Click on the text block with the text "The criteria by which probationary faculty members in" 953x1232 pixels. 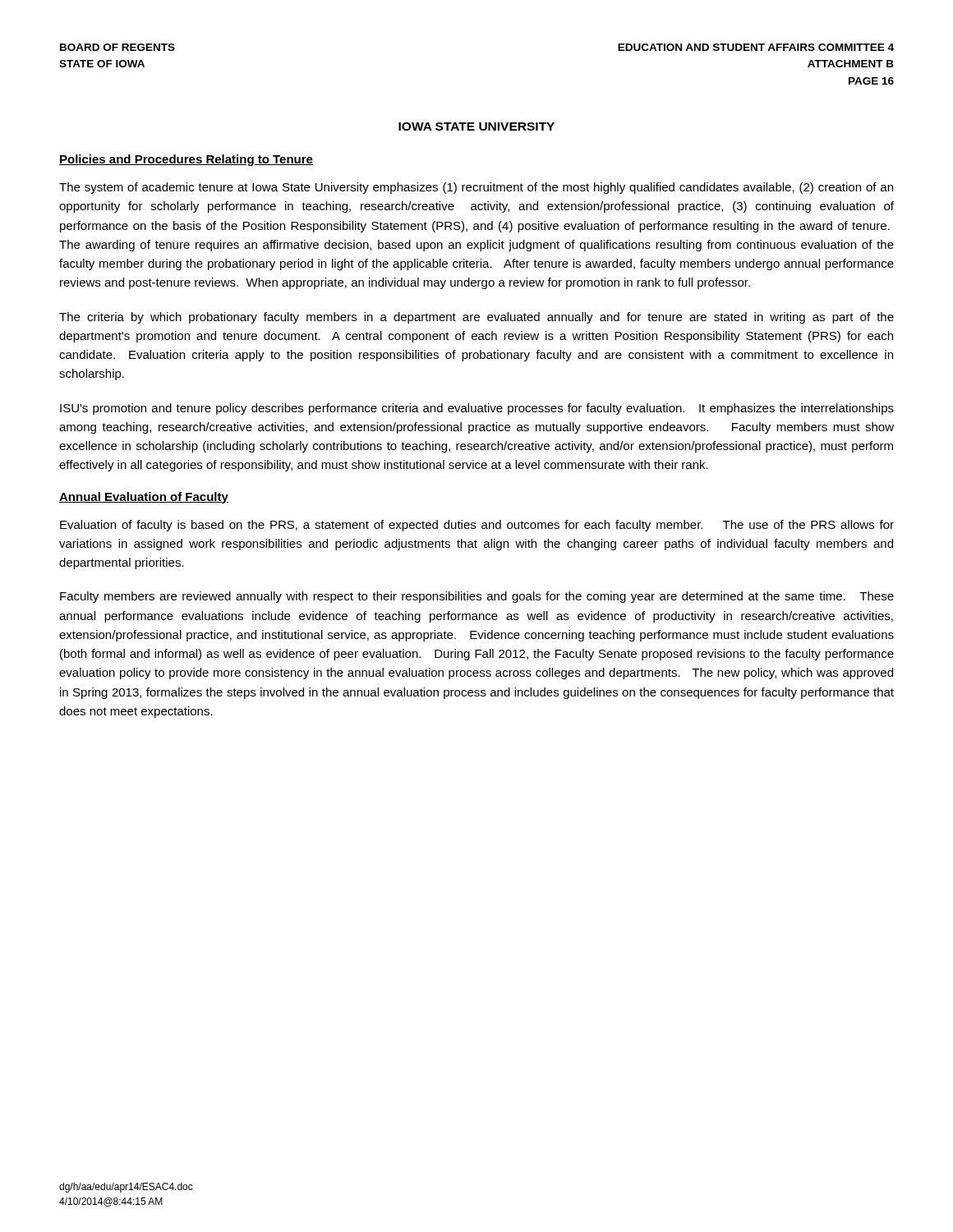coord(476,345)
